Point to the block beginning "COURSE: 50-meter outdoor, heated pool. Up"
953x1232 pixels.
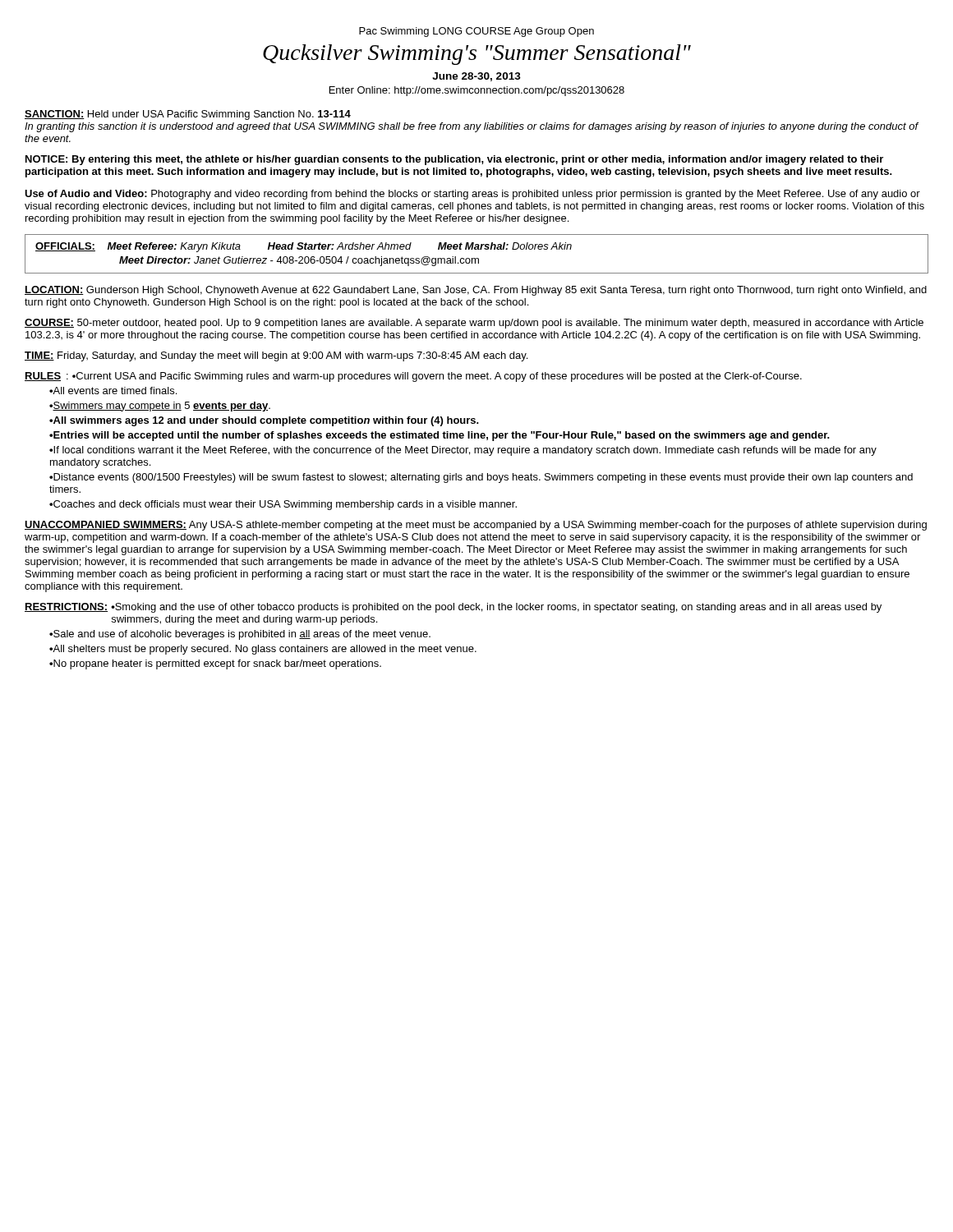pos(476,328)
